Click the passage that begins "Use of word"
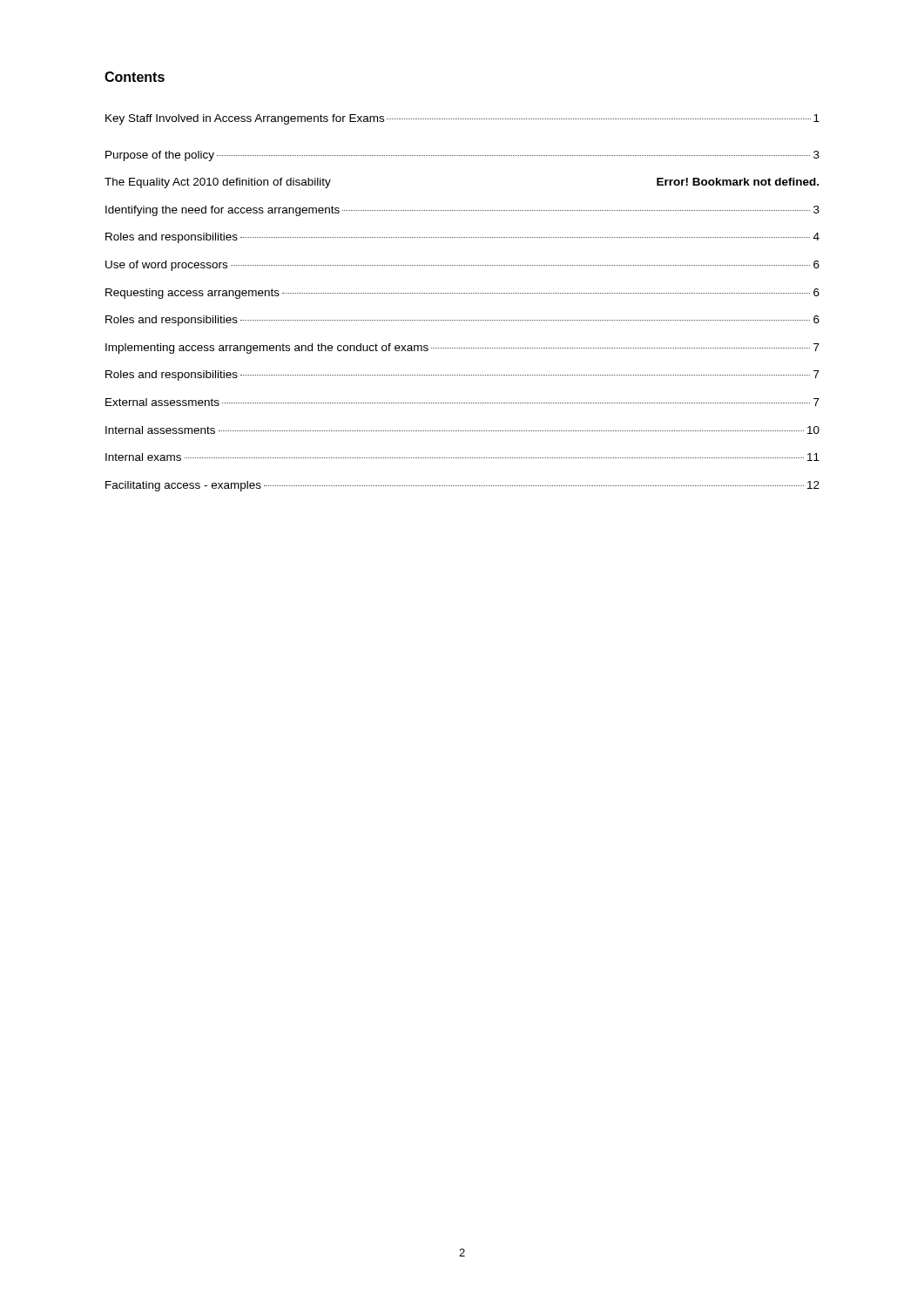The image size is (924, 1307). click(462, 265)
